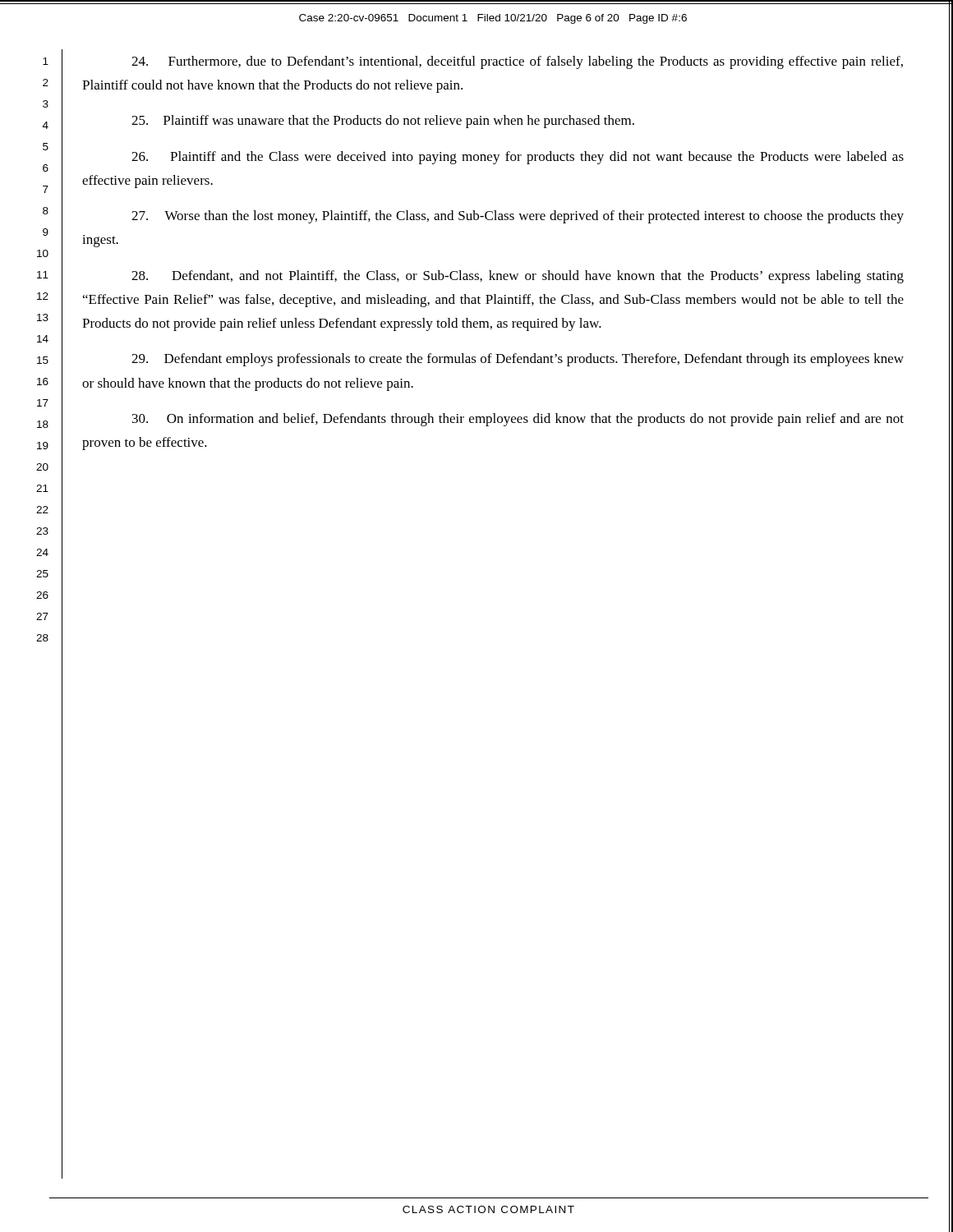Locate the region starting "Worse than the lost money, Plaintiff,"
Screen dimensions: 1232x953
coord(493,228)
